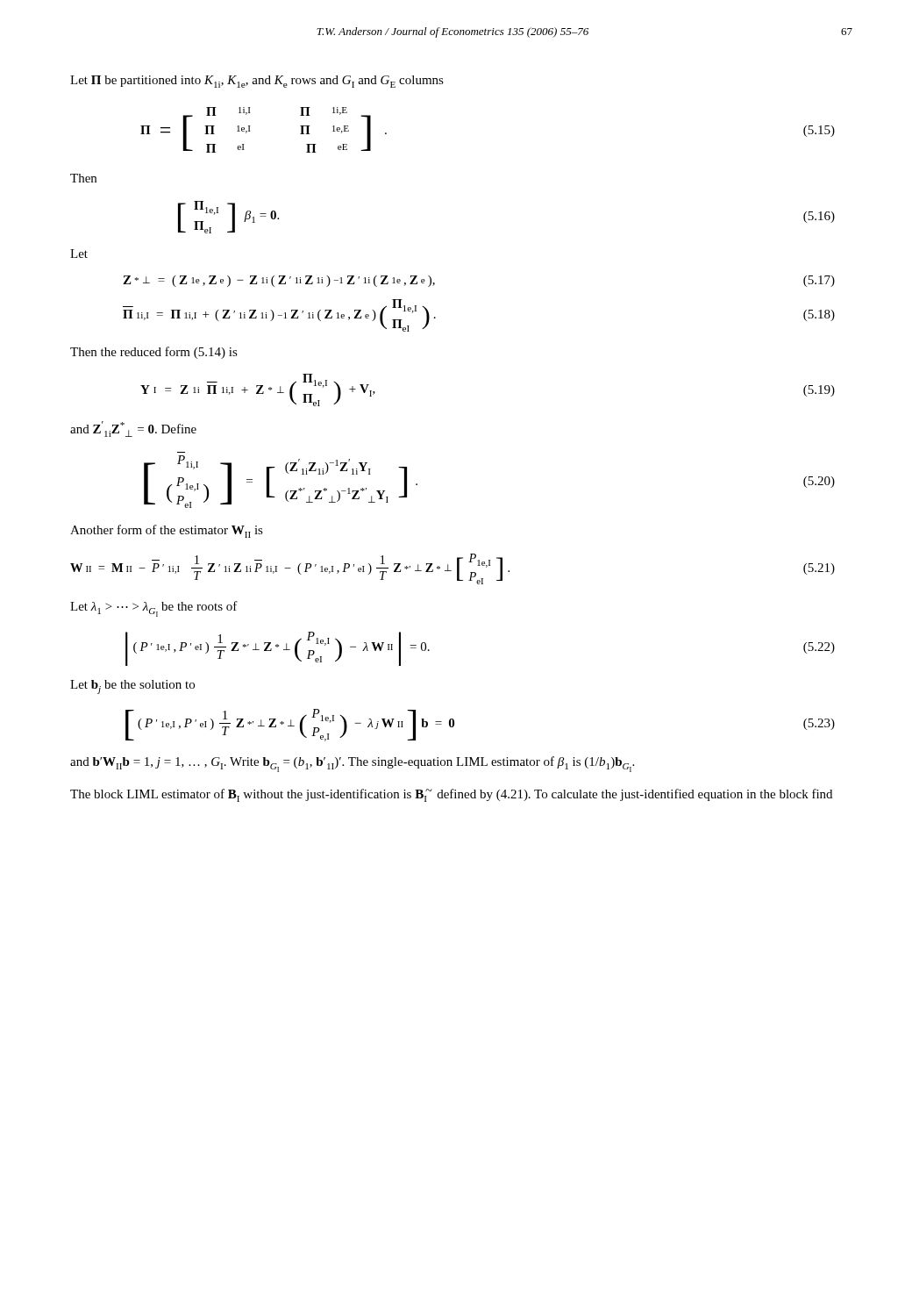The width and height of the screenshot is (905, 1316).
Task: Find the passage starting "Let Π be partitioned into K1i, K1e, and"
Action: click(x=257, y=81)
